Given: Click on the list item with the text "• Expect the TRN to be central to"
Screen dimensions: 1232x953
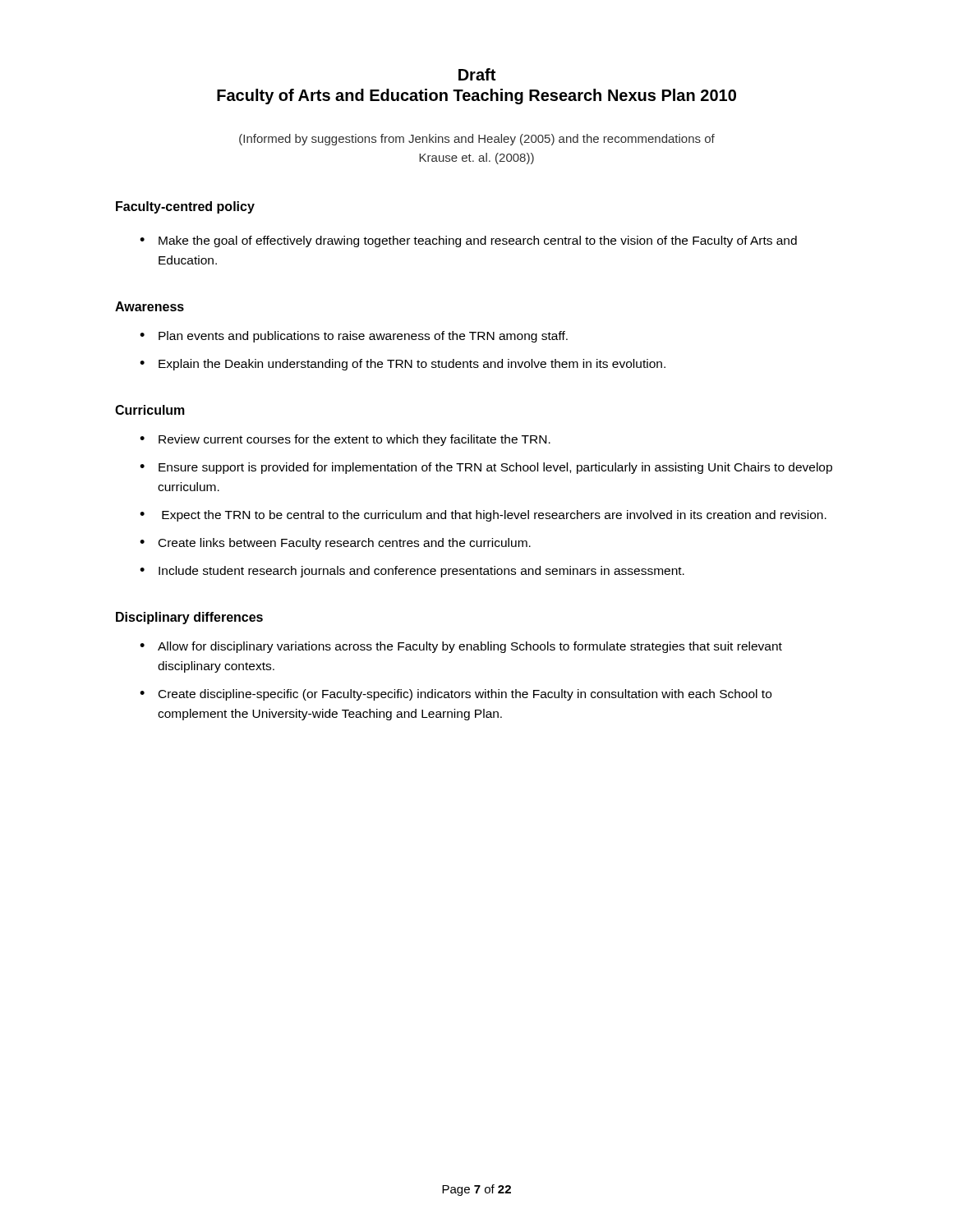Looking at the screenshot, I should [x=489, y=515].
